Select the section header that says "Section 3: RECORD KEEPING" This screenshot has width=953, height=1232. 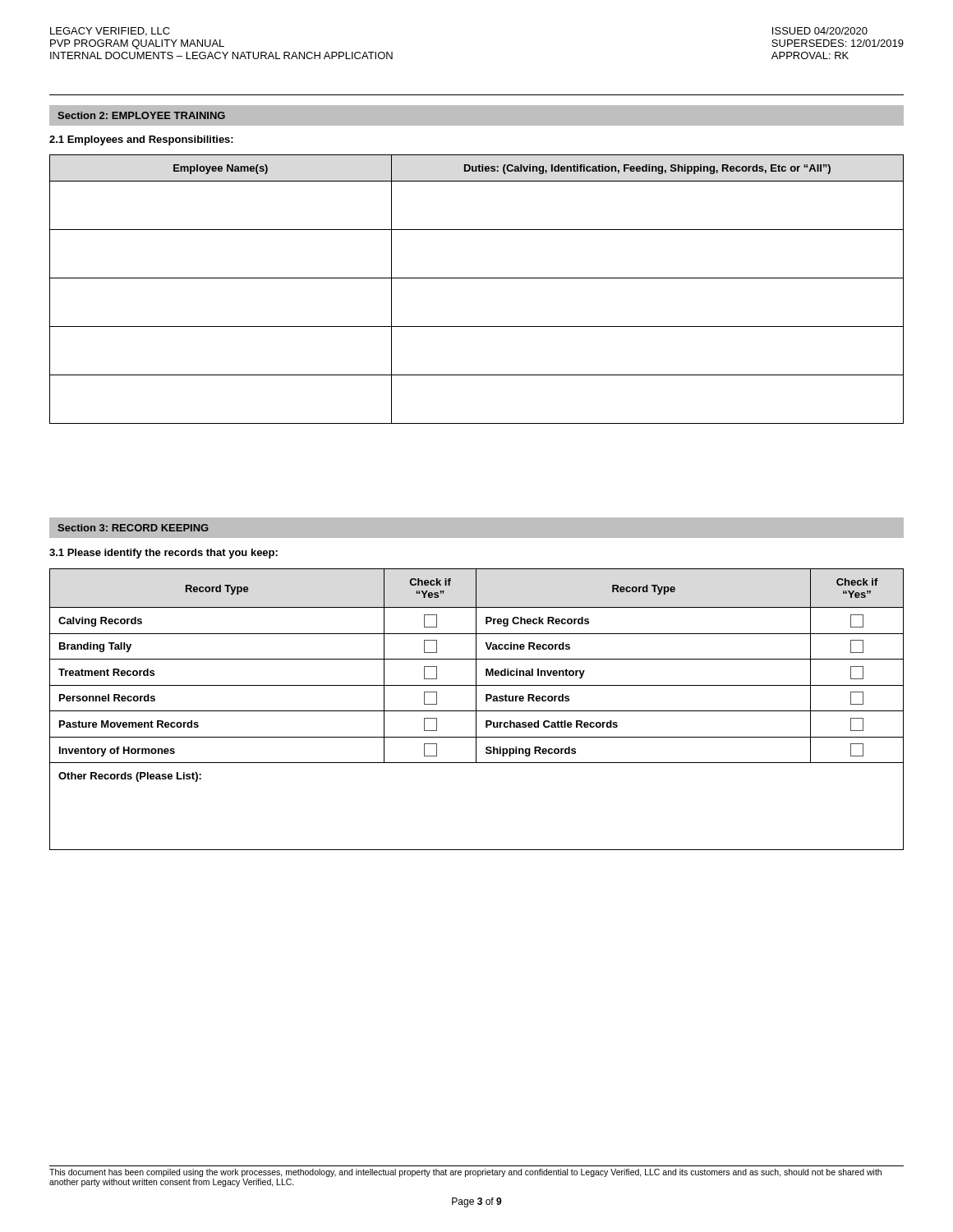pos(476,528)
